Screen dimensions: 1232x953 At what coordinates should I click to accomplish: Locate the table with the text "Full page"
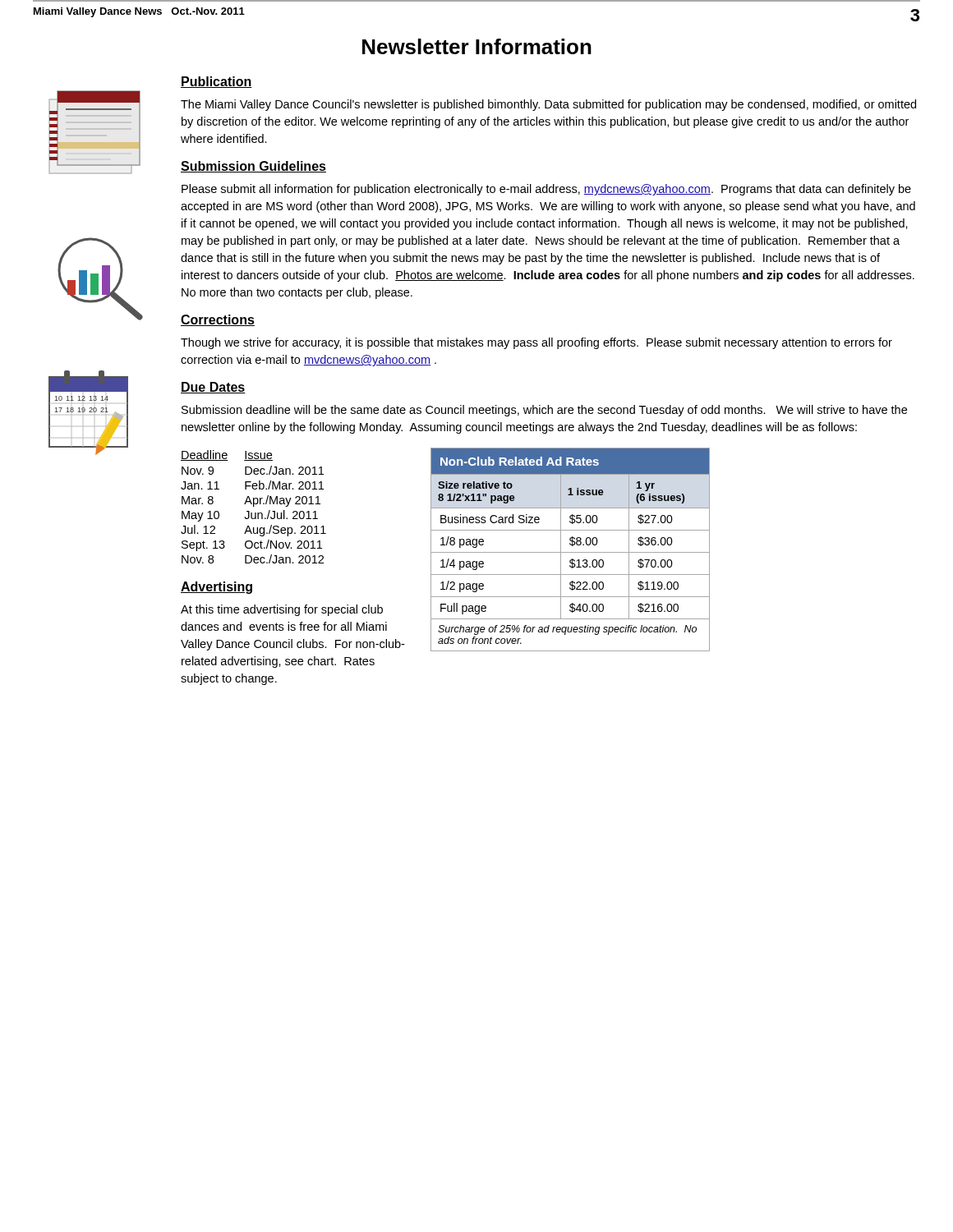point(675,550)
